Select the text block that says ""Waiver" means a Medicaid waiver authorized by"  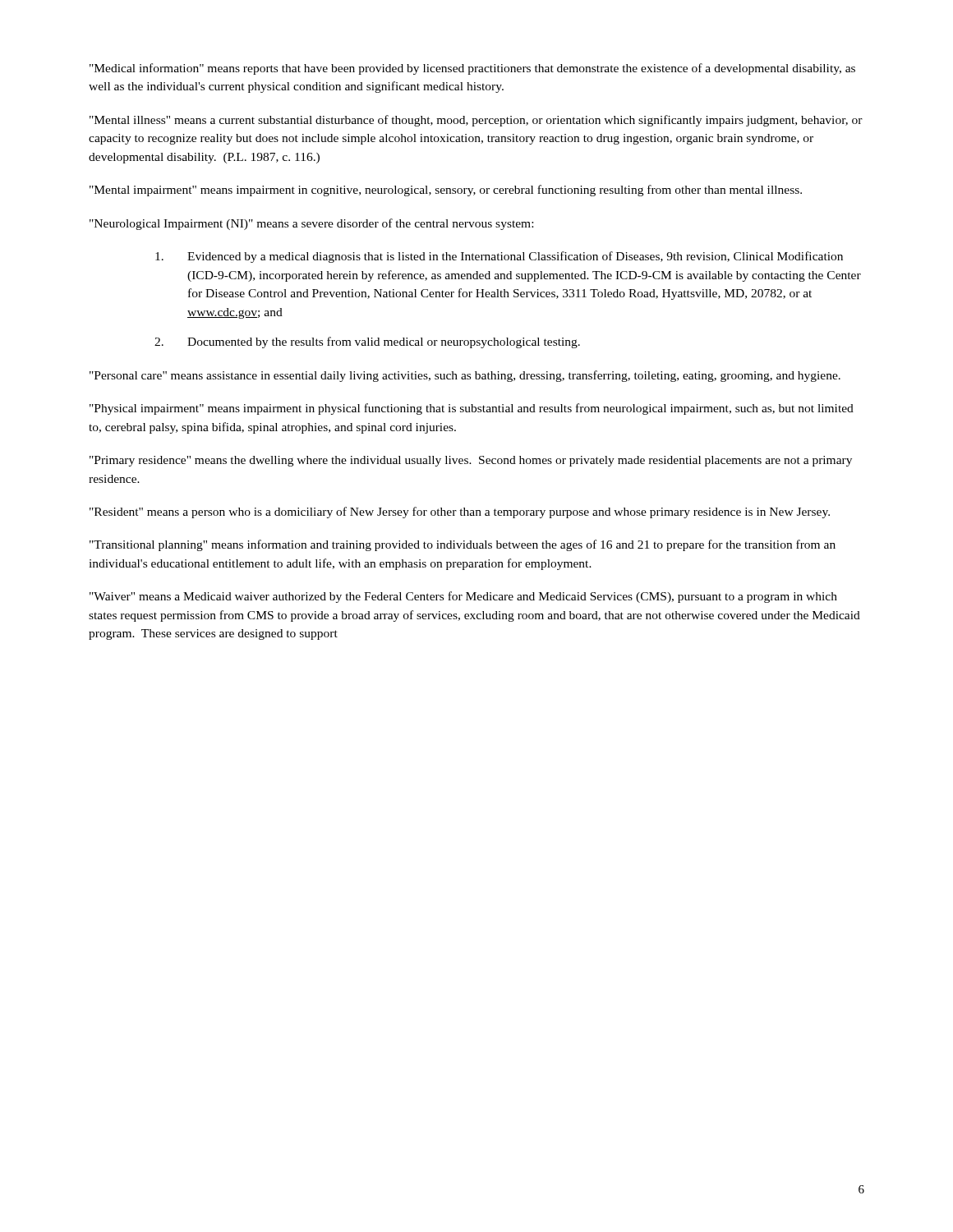[474, 615]
